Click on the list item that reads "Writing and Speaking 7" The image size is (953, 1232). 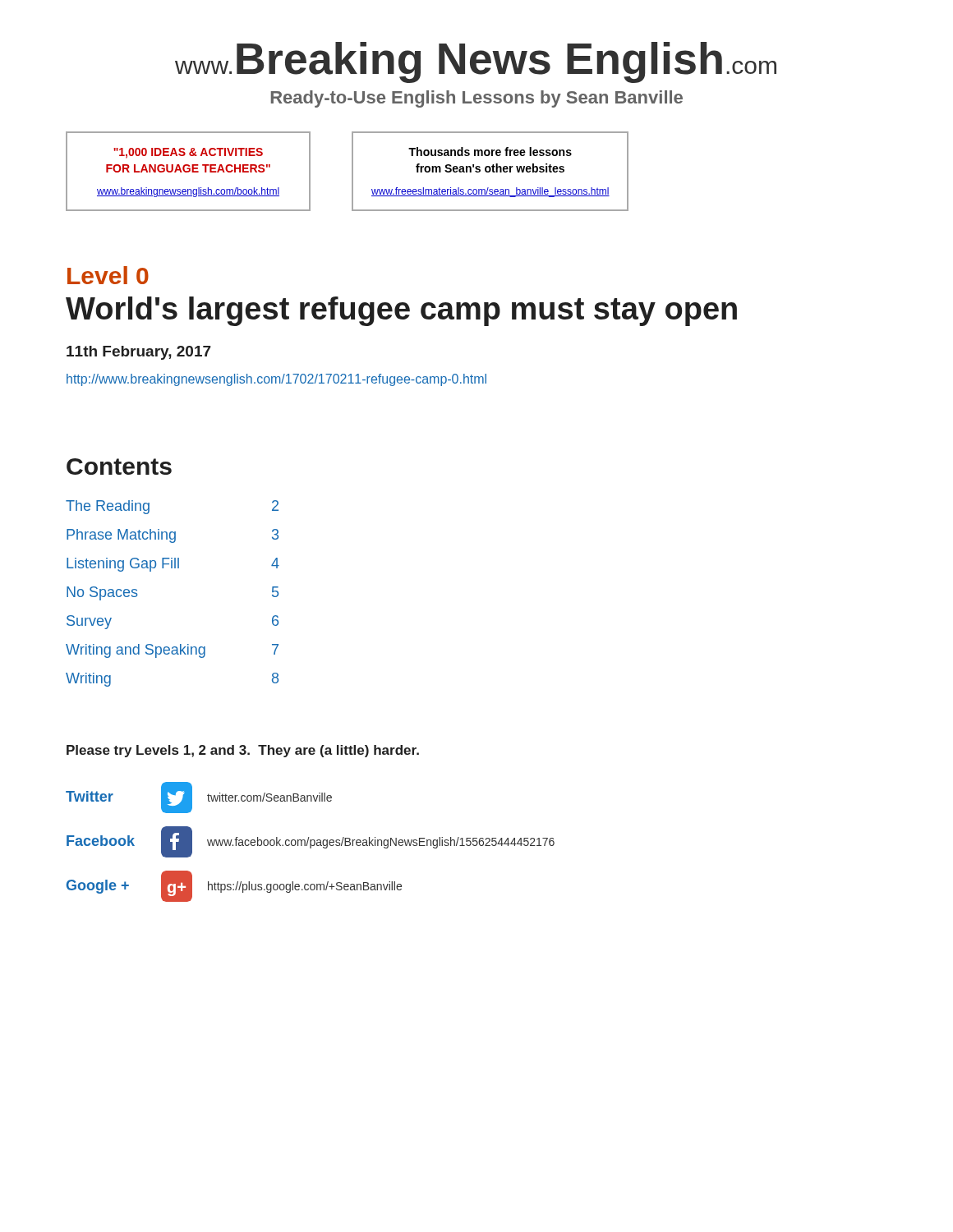pyautogui.click(x=173, y=650)
